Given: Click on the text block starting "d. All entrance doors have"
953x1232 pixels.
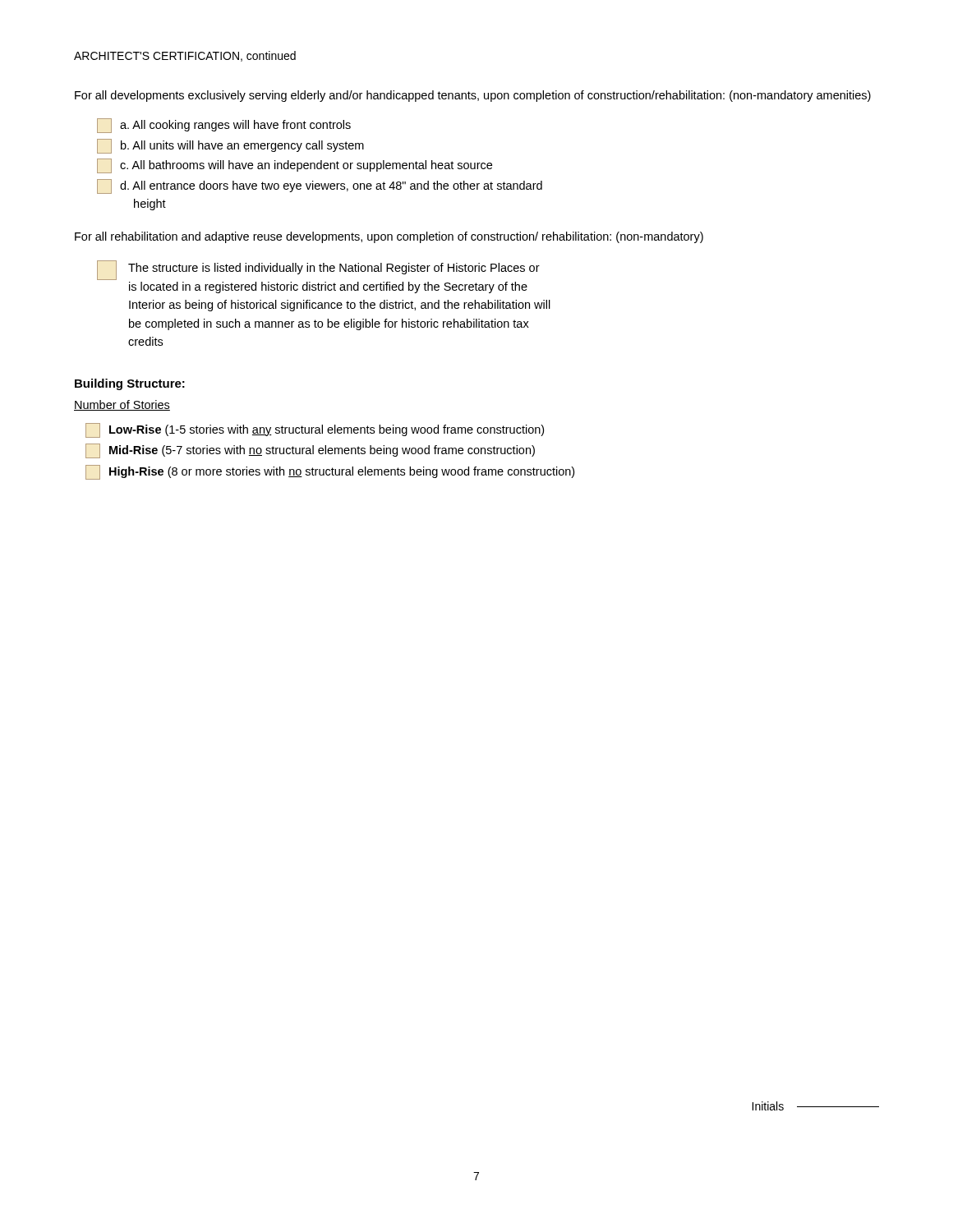Looking at the screenshot, I should click(x=488, y=195).
